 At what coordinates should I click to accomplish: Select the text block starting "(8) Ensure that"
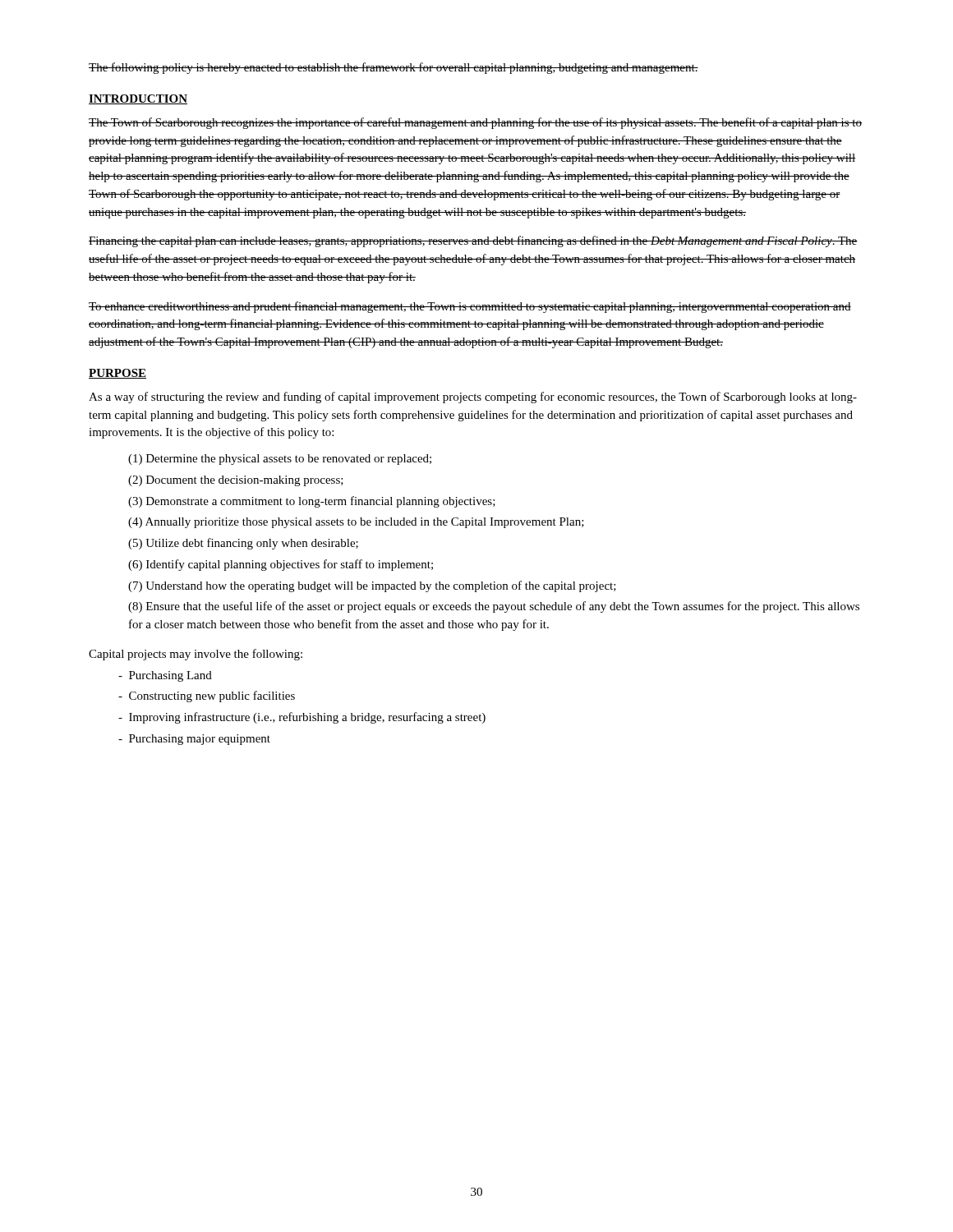point(494,615)
